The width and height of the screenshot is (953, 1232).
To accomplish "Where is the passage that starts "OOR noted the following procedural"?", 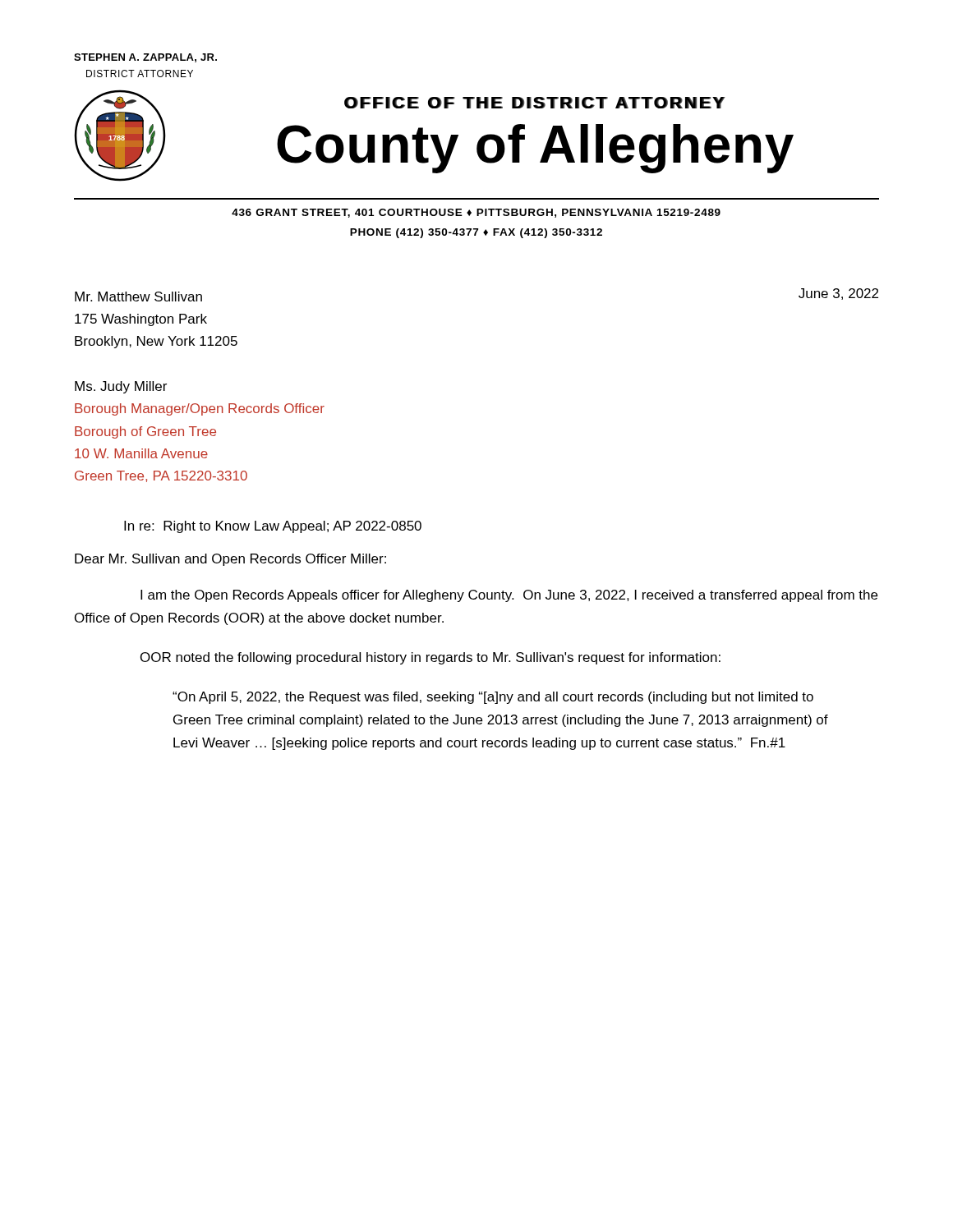I will pos(431,658).
